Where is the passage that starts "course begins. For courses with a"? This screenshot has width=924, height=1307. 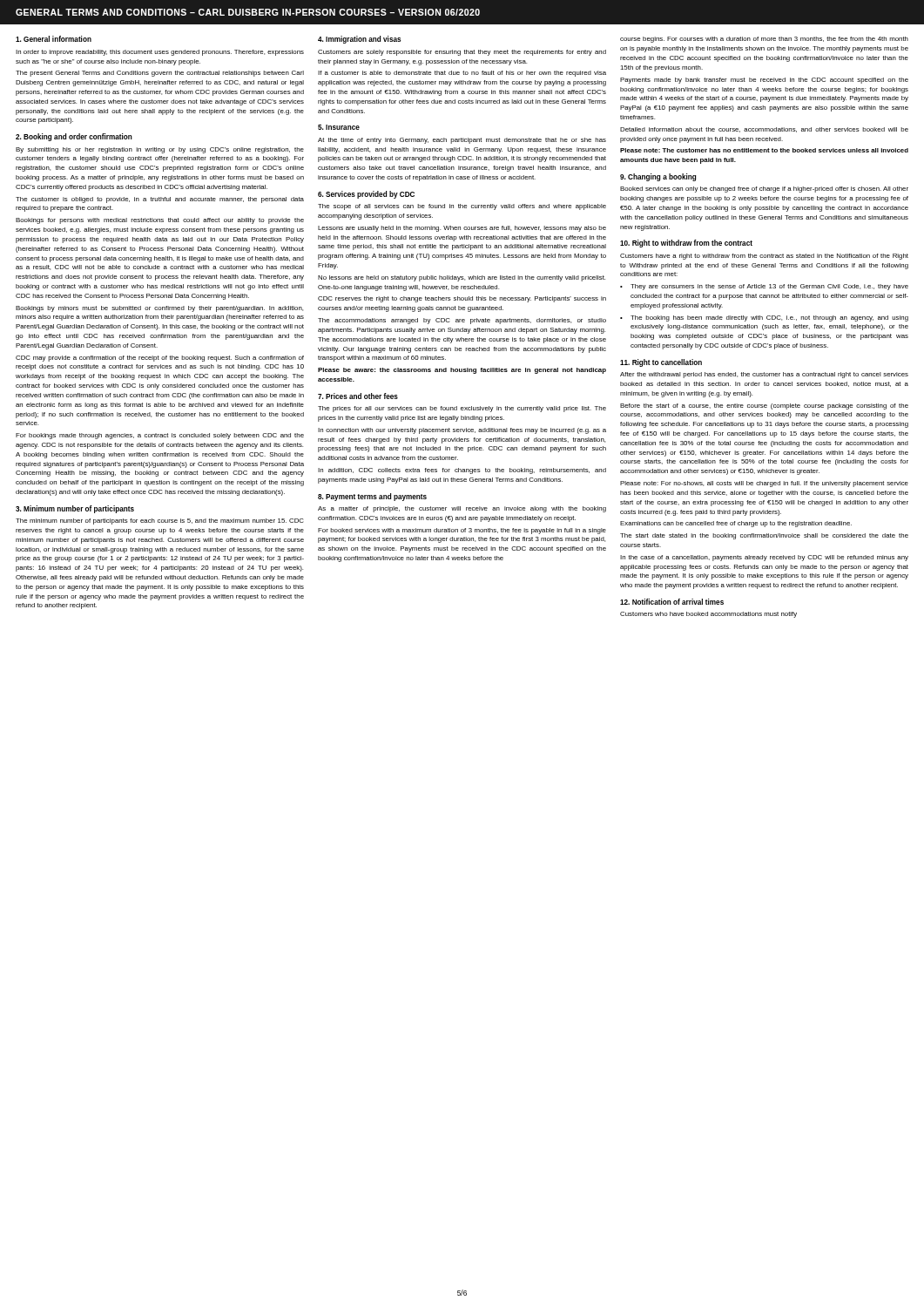(x=764, y=100)
